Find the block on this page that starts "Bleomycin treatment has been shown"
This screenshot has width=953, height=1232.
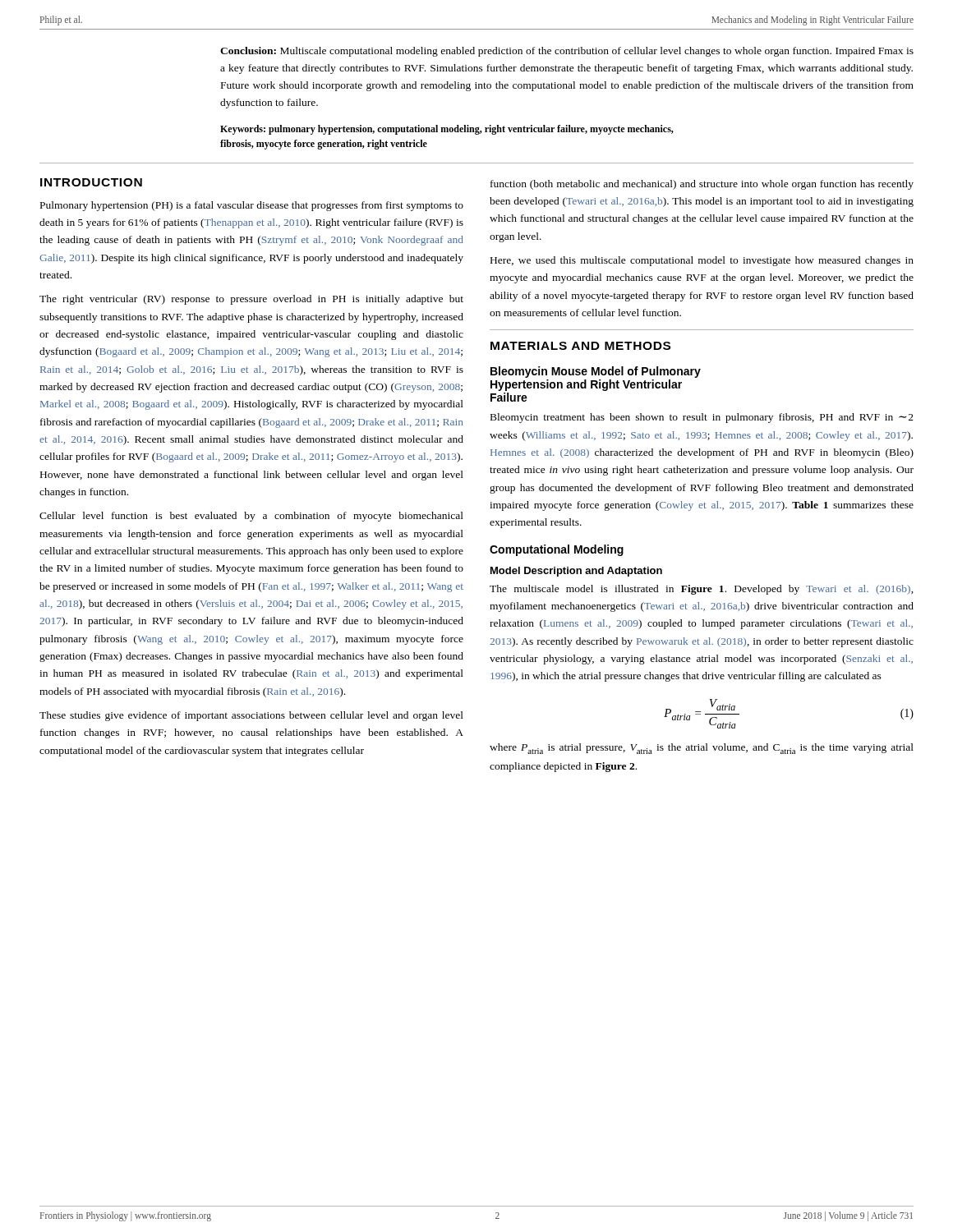click(702, 470)
